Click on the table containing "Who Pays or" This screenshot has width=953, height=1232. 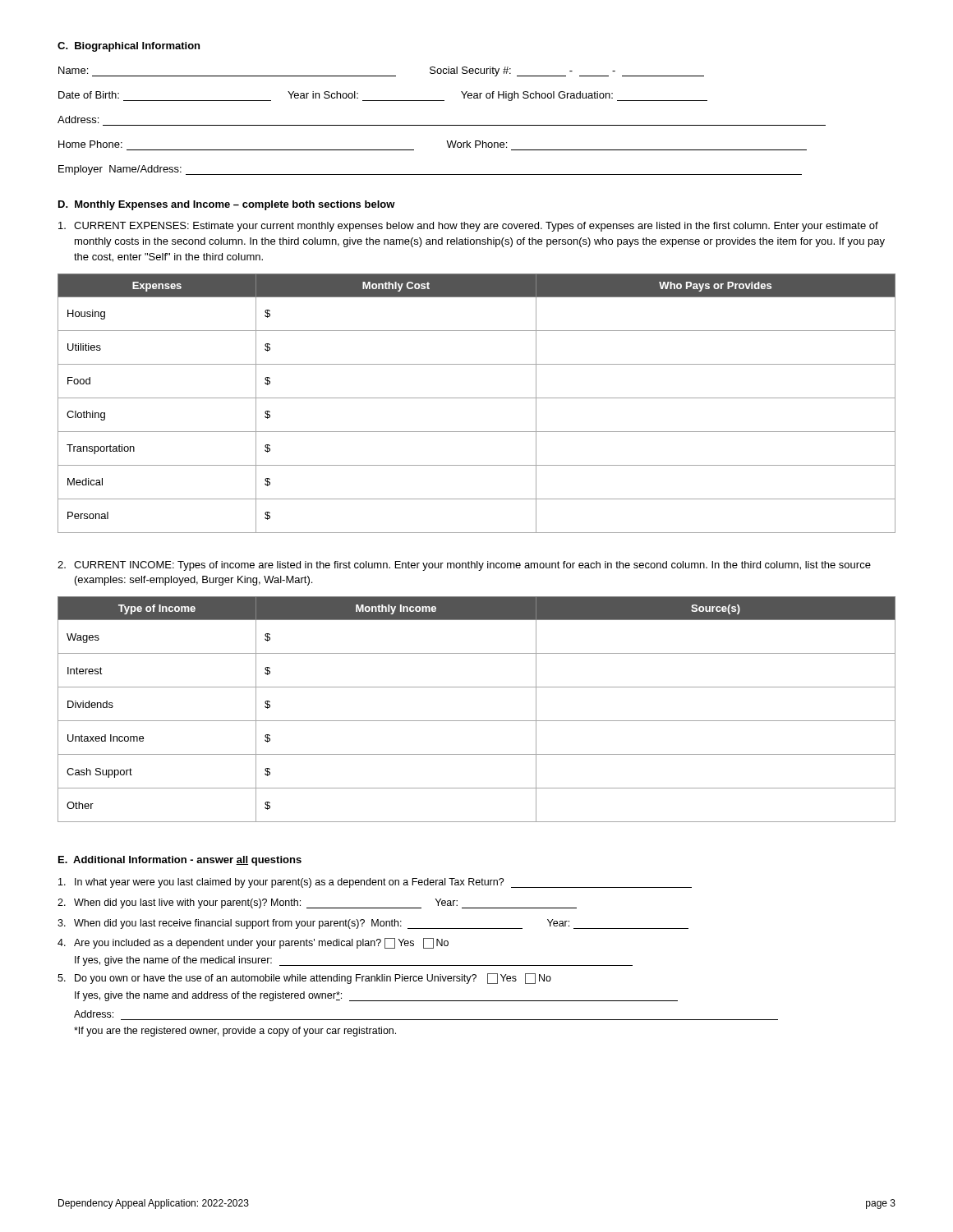(476, 403)
